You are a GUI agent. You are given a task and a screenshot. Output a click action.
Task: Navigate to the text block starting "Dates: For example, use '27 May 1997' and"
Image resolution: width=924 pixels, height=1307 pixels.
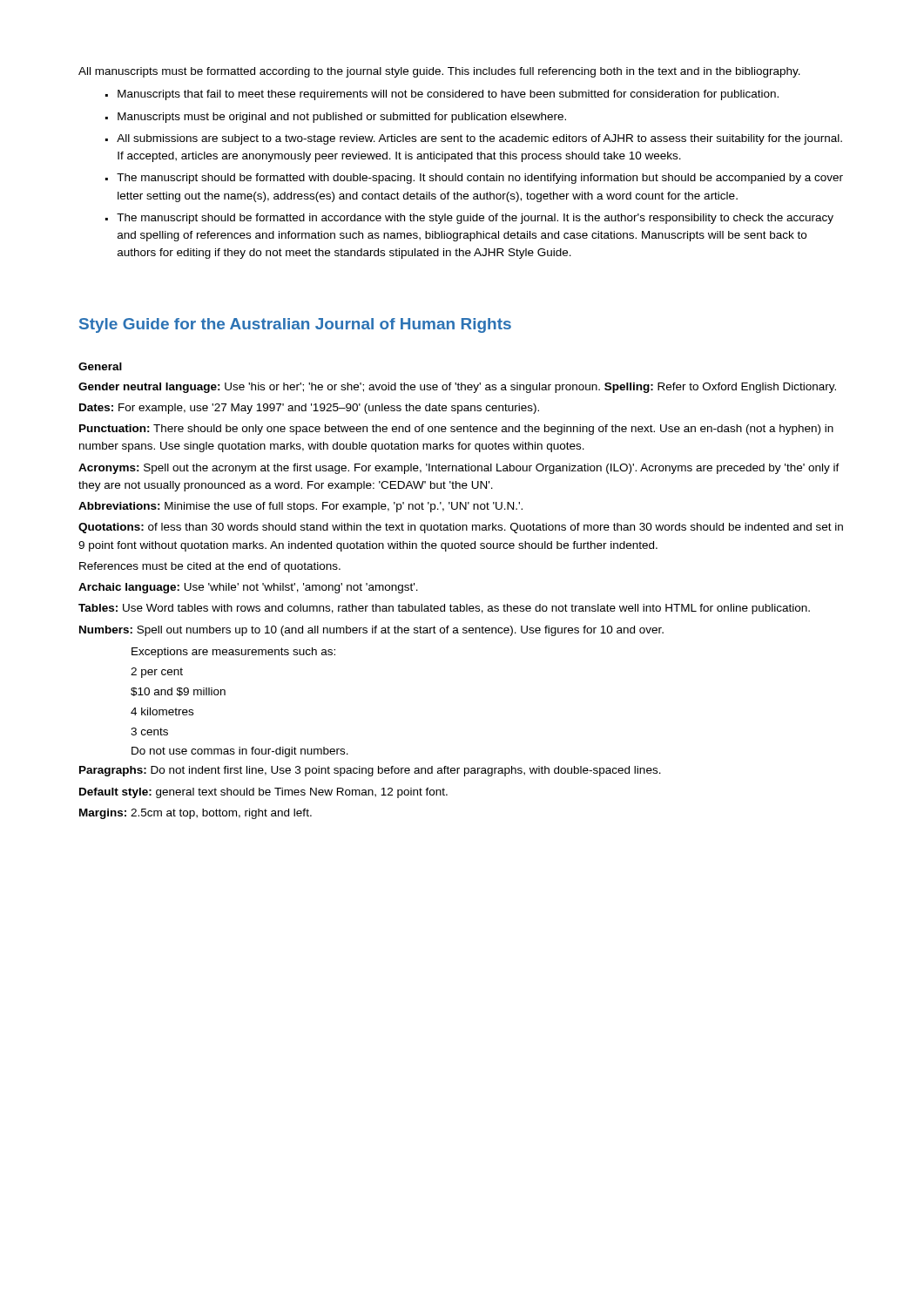coord(309,407)
